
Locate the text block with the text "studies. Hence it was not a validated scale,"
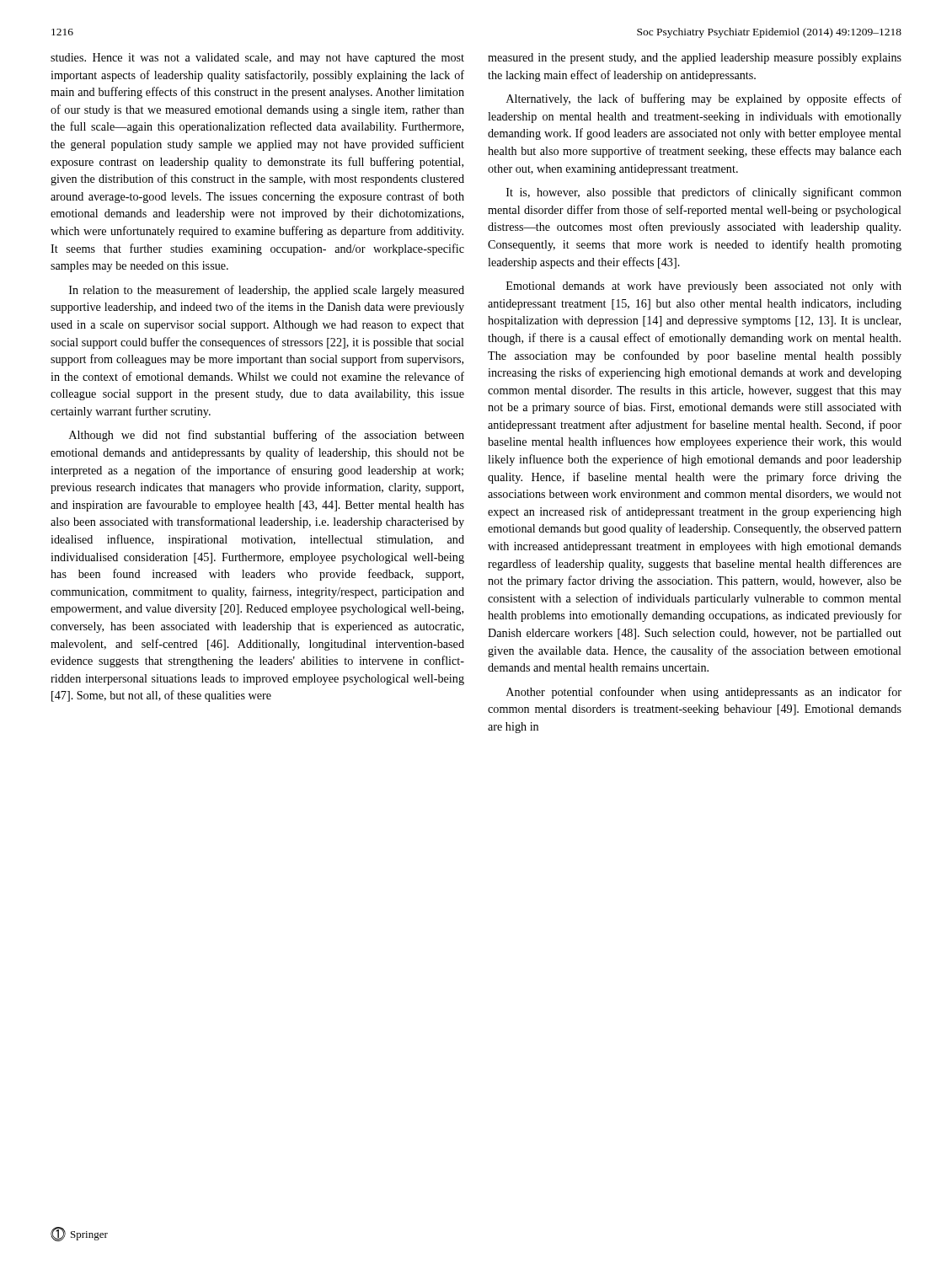257,162
